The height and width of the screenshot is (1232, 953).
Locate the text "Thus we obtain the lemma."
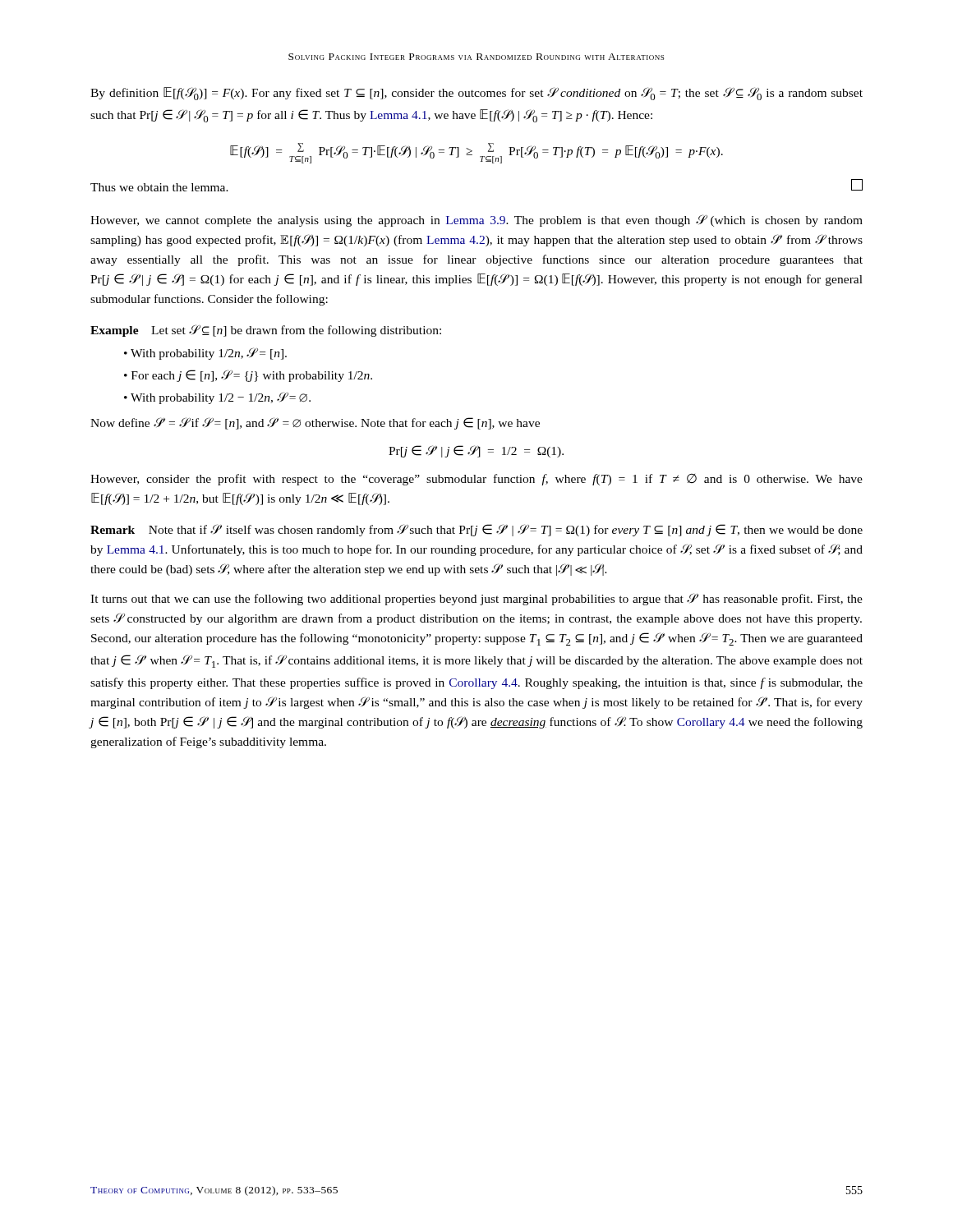click(x=166, y=186)
